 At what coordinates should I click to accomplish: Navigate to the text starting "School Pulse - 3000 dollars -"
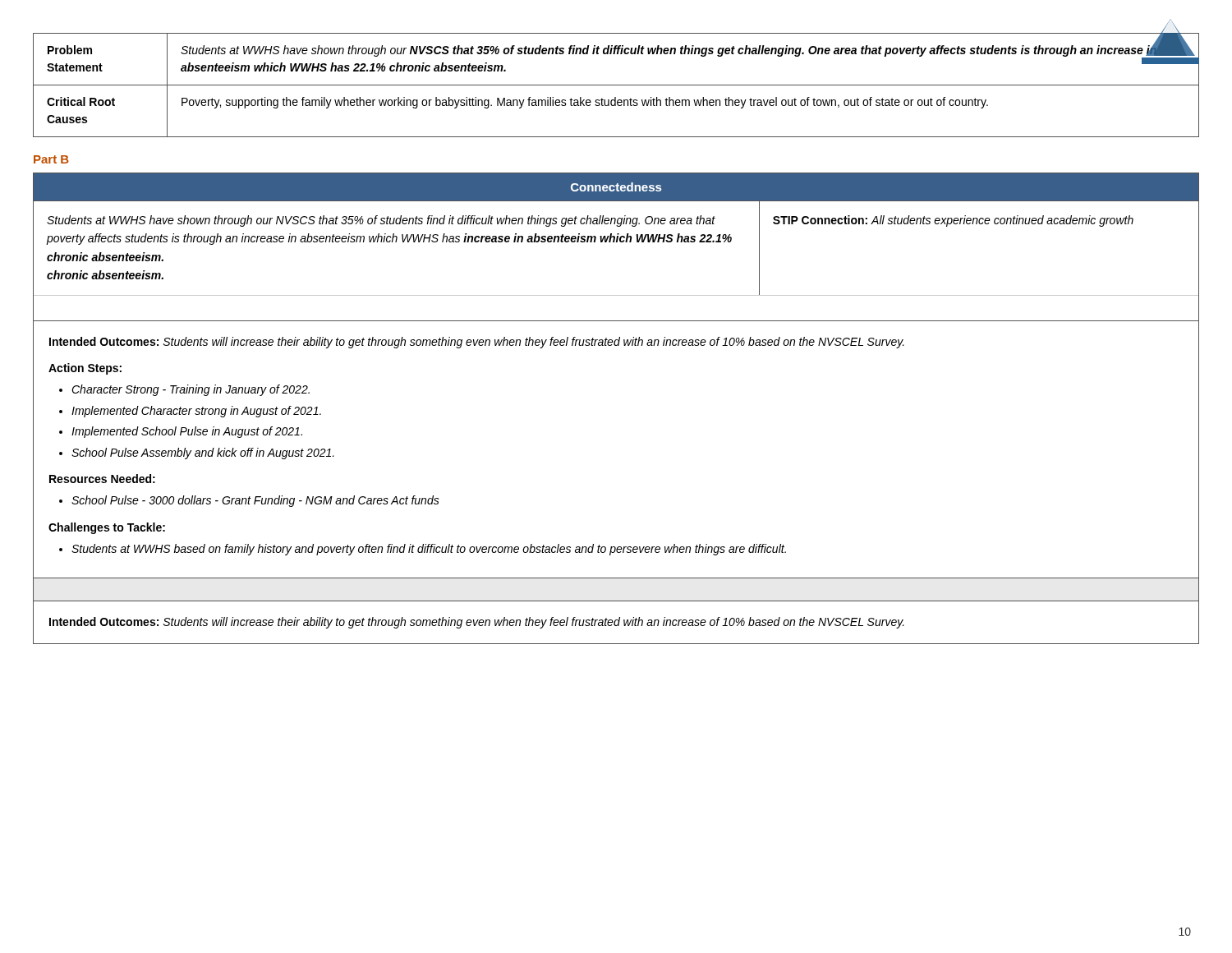click(255, 501)
